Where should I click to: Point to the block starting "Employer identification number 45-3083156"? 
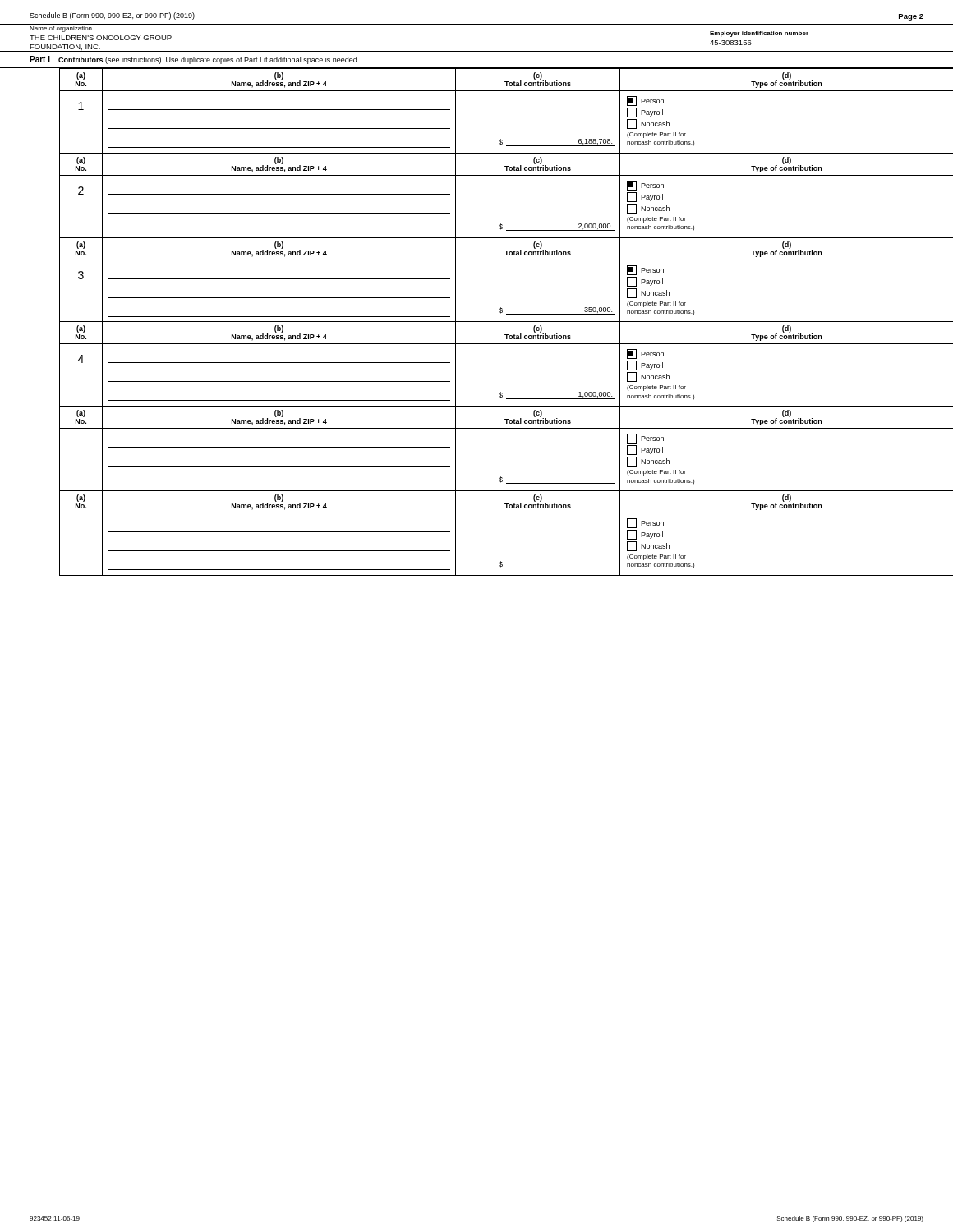tap(817, 38)
